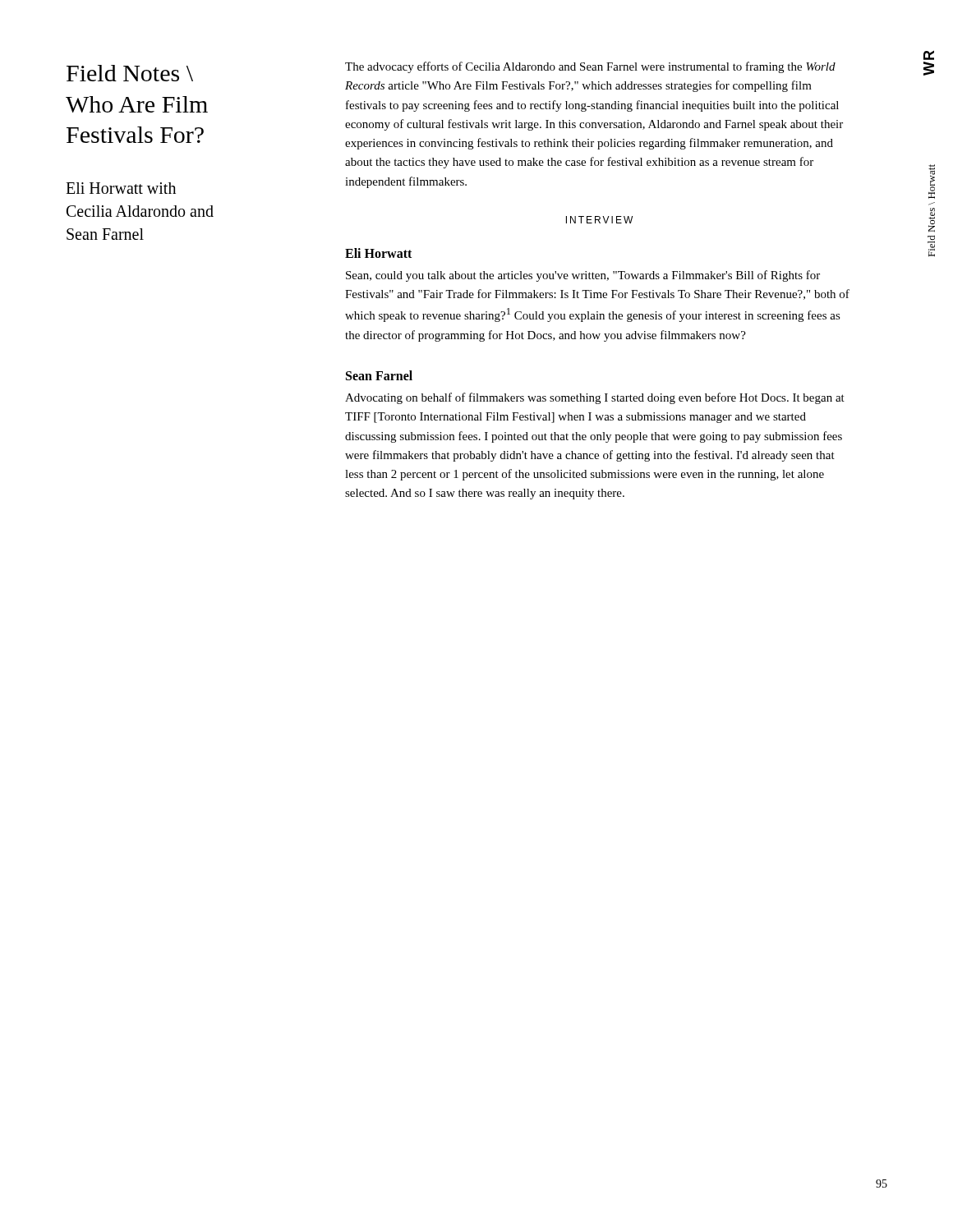Find the text starting "Sean Farnel"

coord(379,376)
